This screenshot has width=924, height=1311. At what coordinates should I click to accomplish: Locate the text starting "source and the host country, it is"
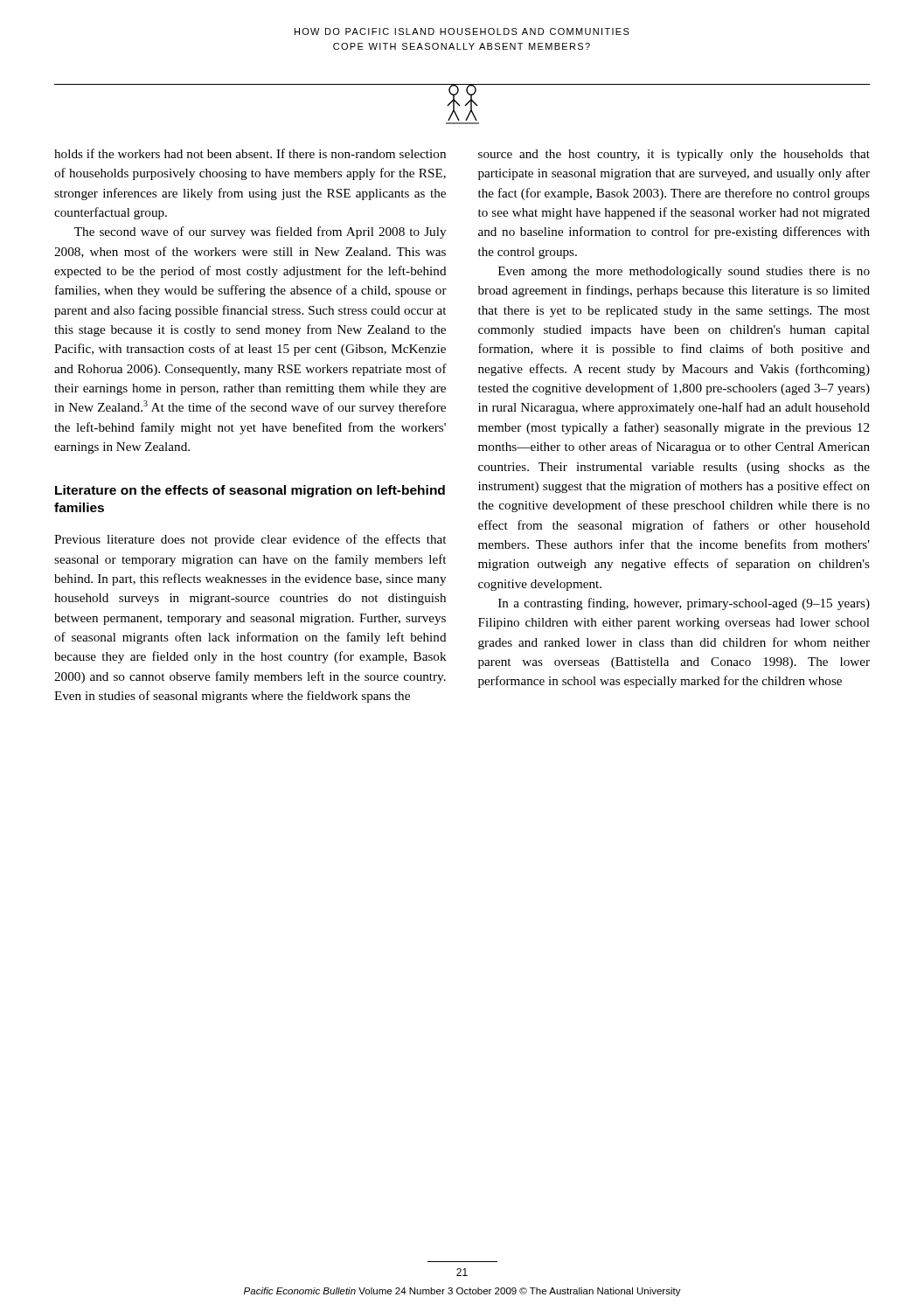pos(674,418)
